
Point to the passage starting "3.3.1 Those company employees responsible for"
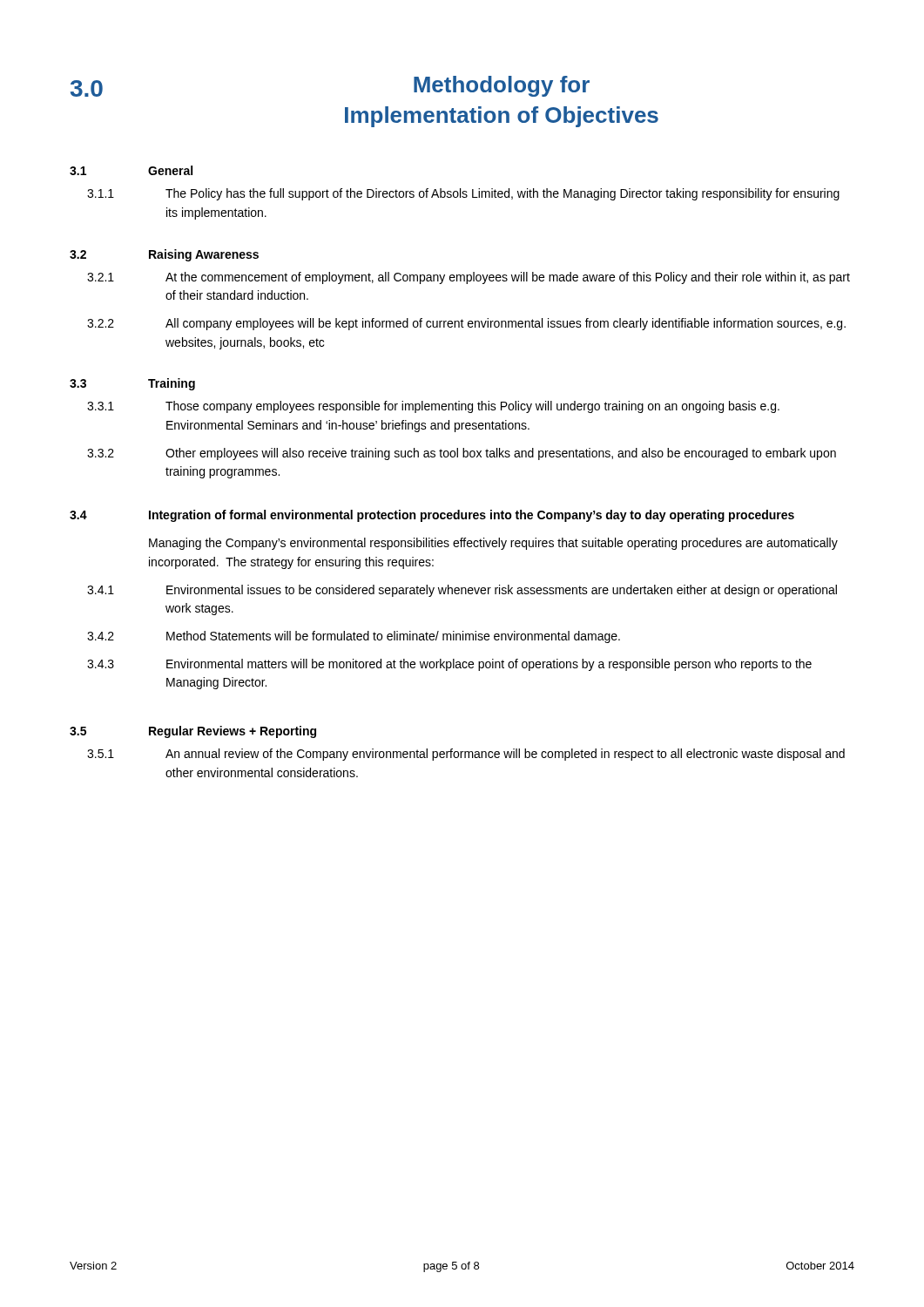click(x=462, y=416)
